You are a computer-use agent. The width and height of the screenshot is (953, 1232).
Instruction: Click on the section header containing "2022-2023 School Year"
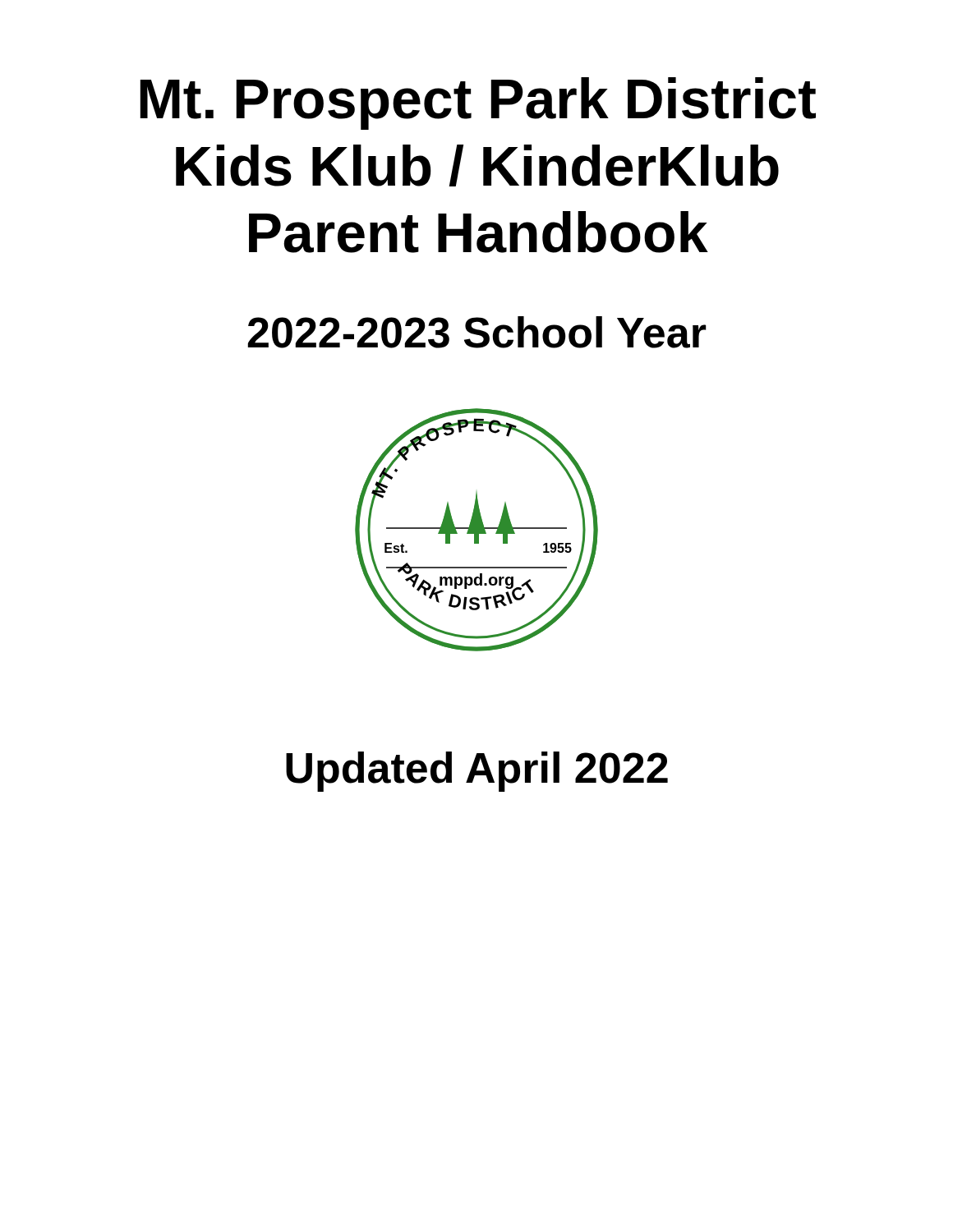476,332
